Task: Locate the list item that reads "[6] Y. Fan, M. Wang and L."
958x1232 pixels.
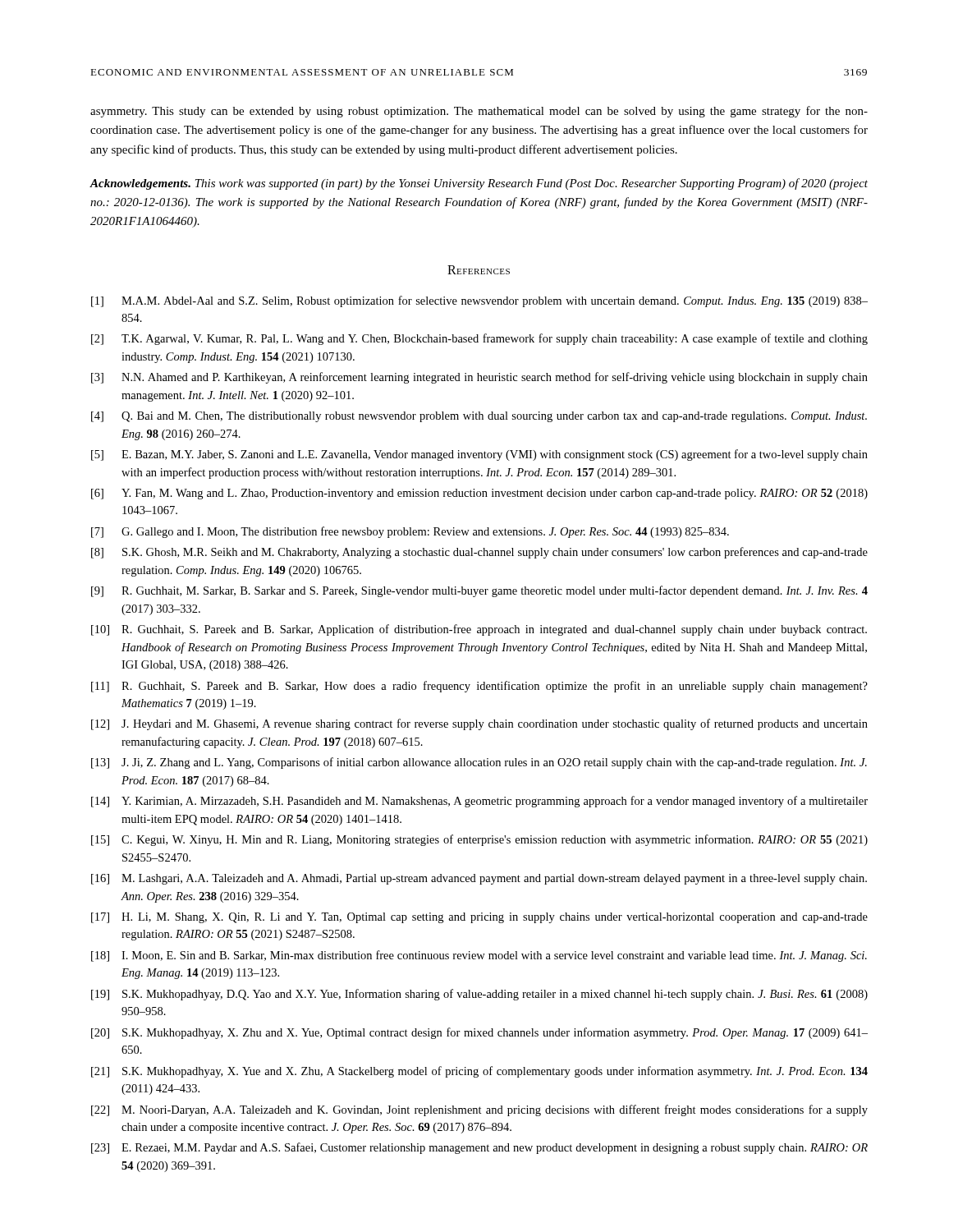Action: click(x=479, y=502)
